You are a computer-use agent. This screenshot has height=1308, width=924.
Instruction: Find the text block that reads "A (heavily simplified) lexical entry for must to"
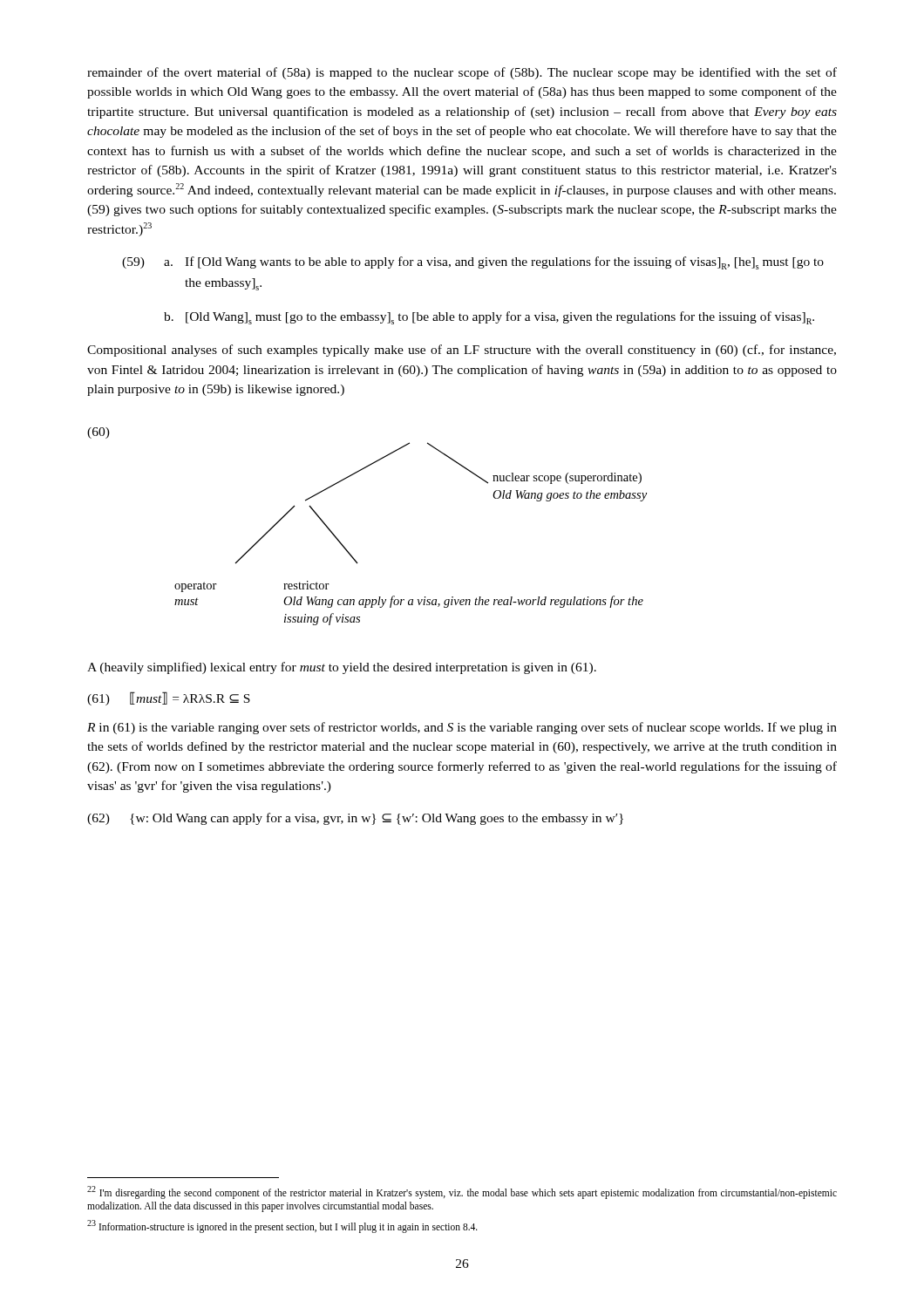462,667
